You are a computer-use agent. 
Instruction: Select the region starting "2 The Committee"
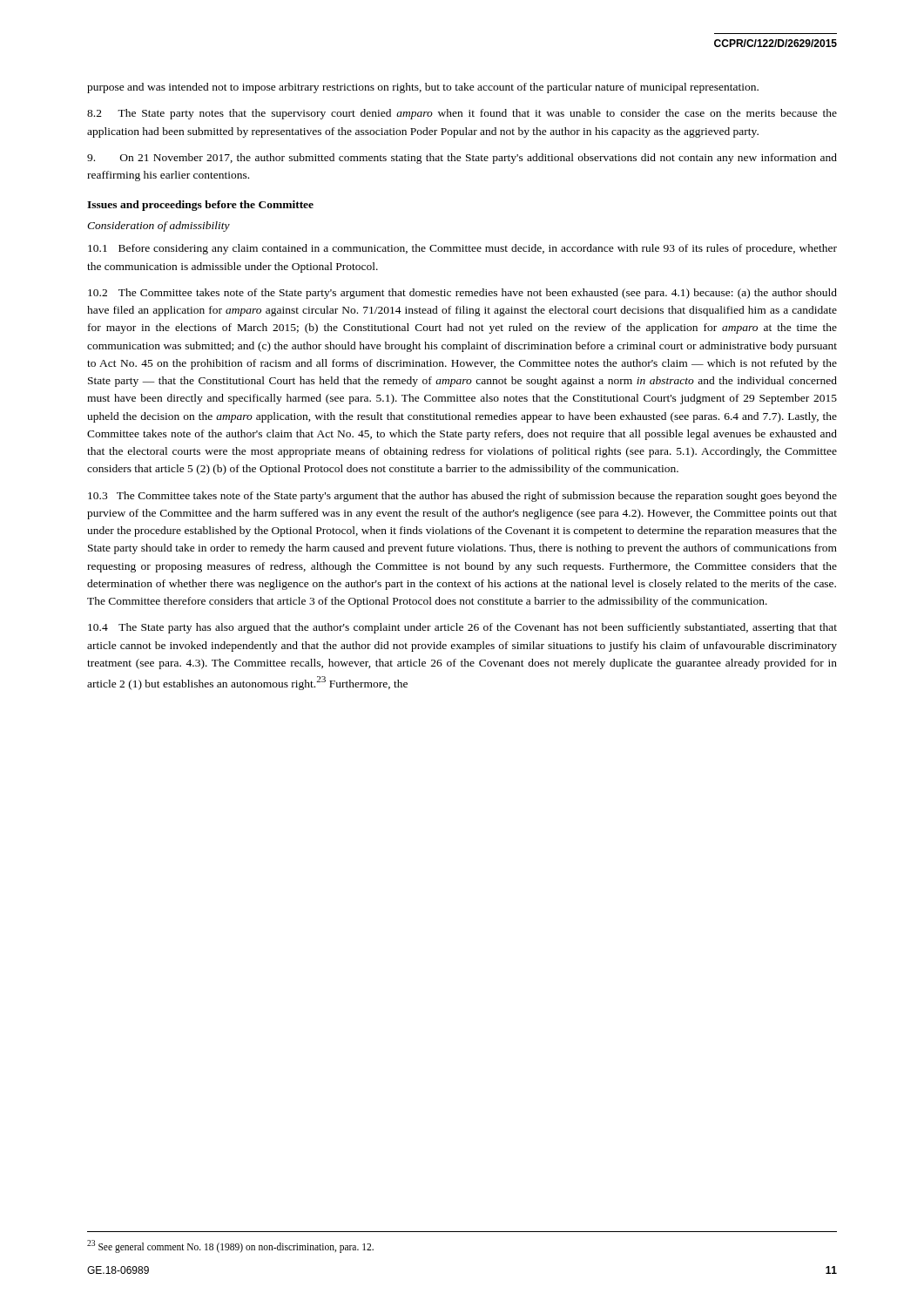pyautogui.click(x=462, y=381)
